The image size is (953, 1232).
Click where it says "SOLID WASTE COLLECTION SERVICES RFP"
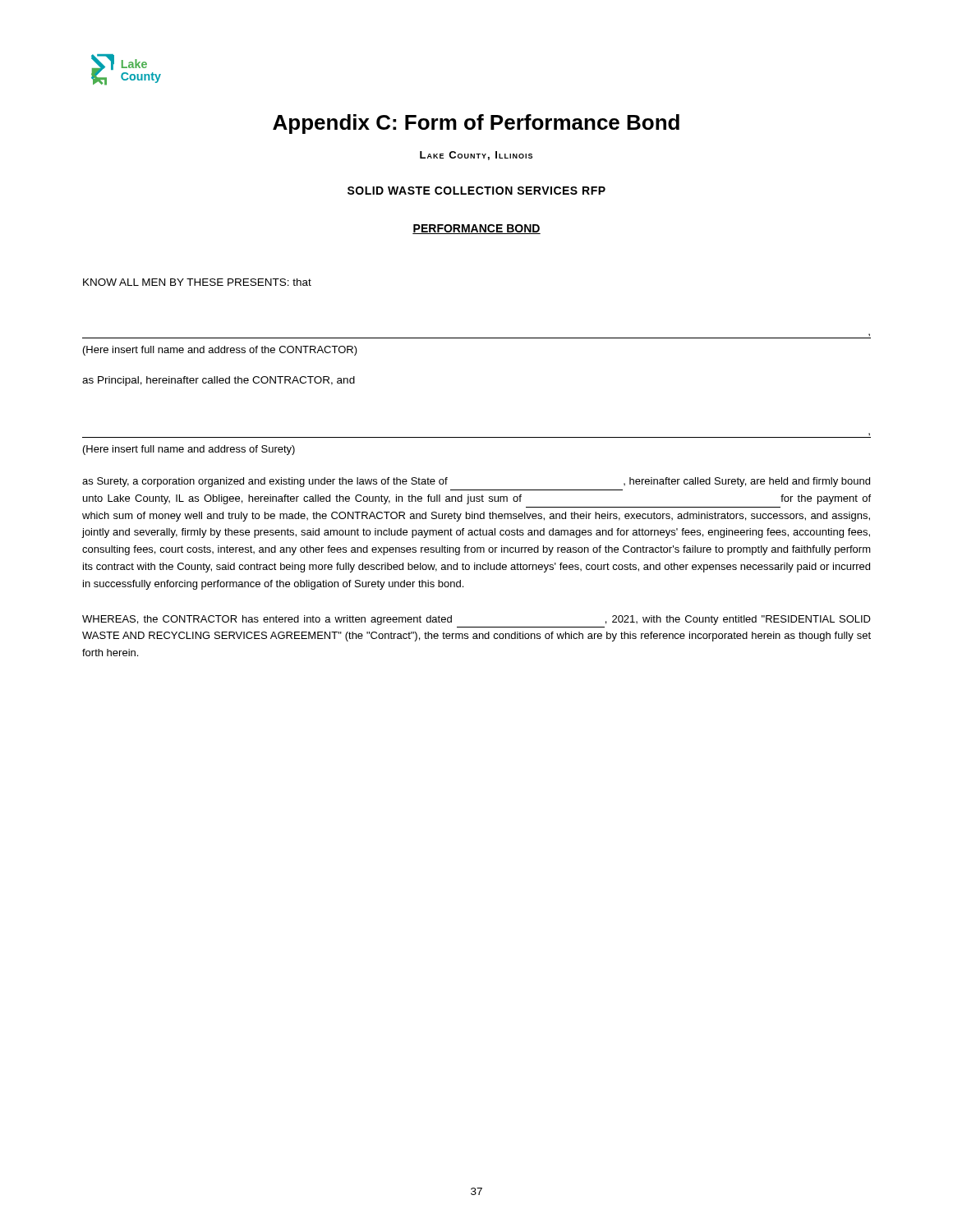(x=476, y=191)
